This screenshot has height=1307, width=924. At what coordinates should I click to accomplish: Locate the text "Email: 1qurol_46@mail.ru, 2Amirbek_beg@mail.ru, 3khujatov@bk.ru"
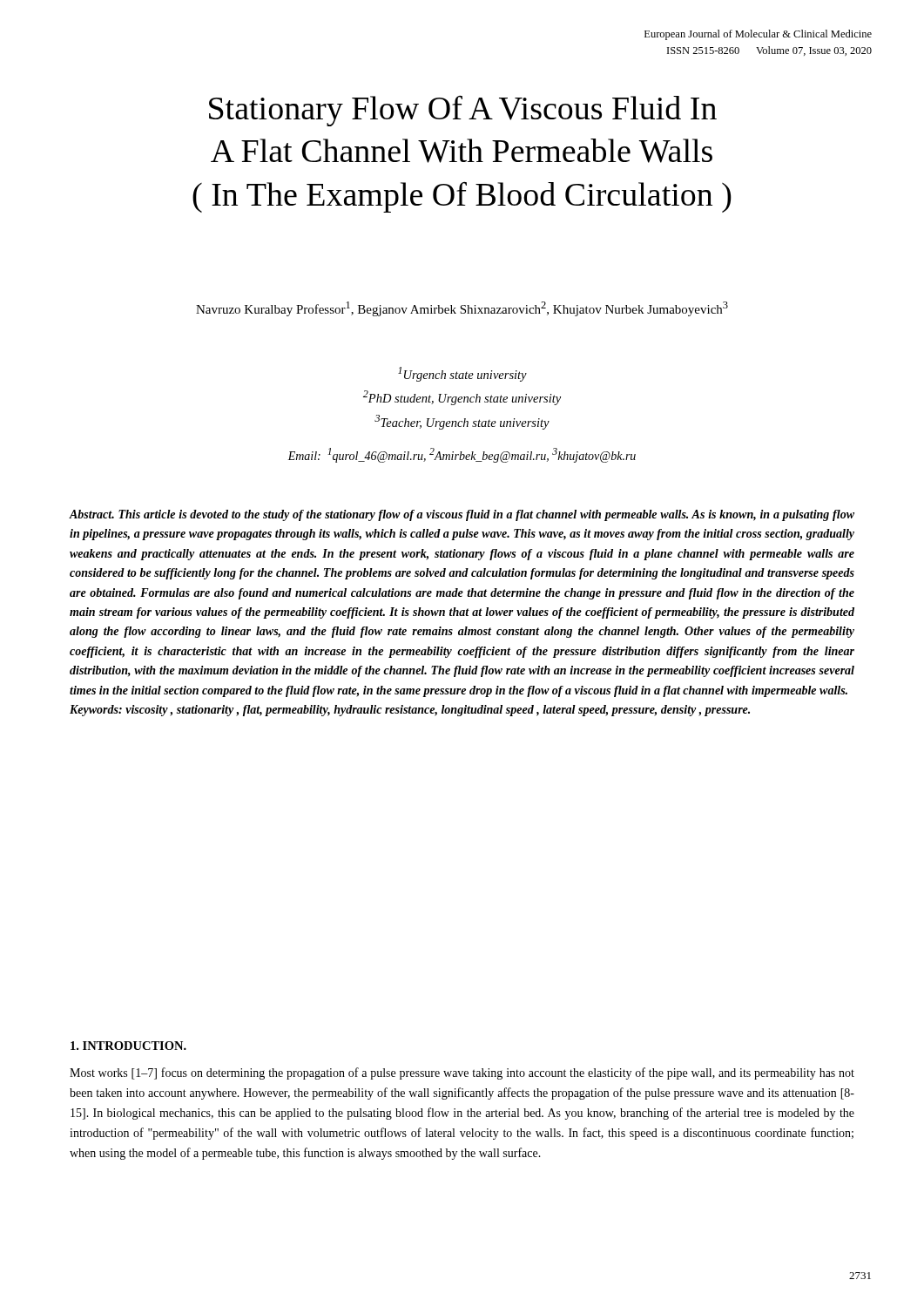click(x=462, y=454)
